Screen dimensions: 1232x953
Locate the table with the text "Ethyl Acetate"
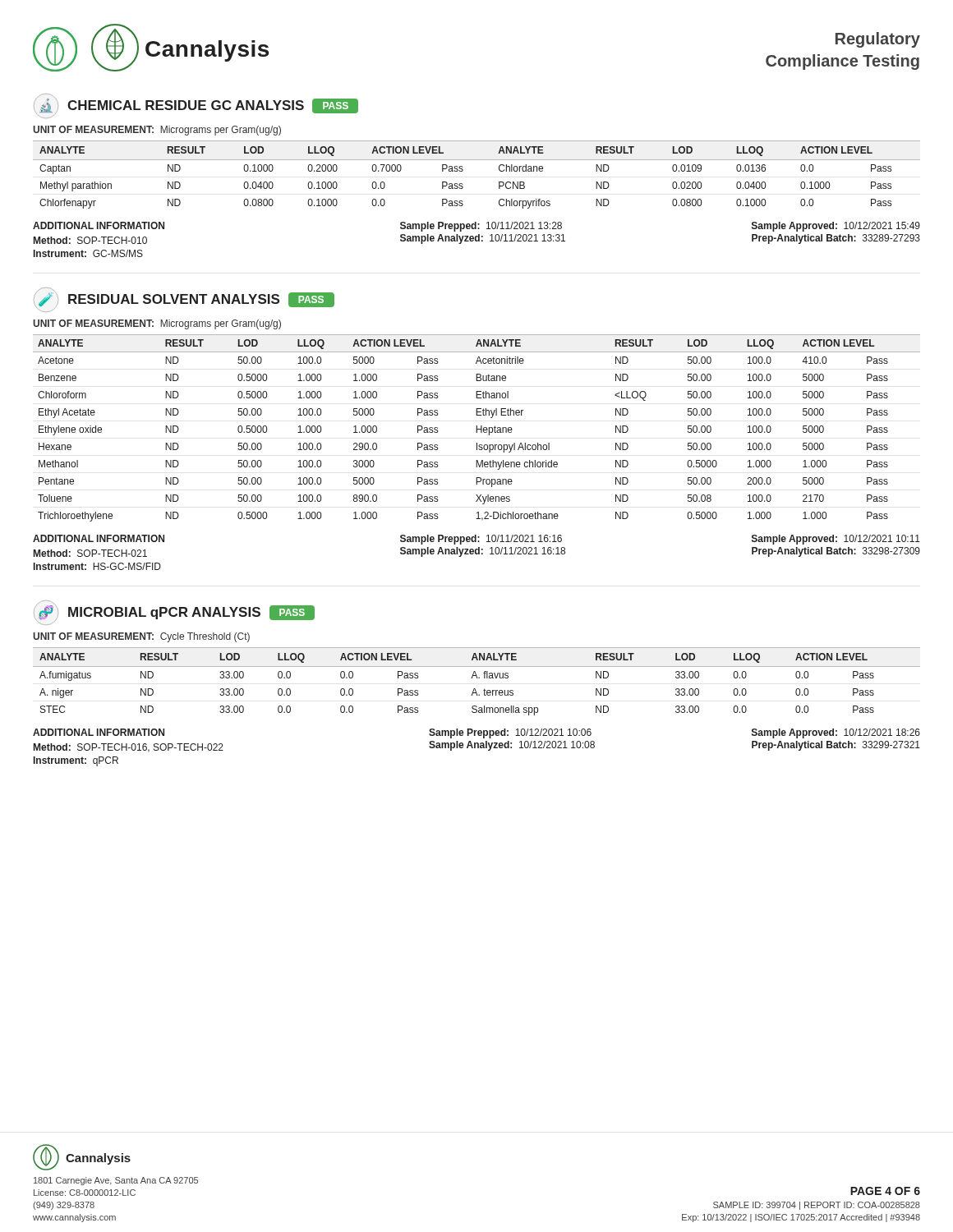476,432
